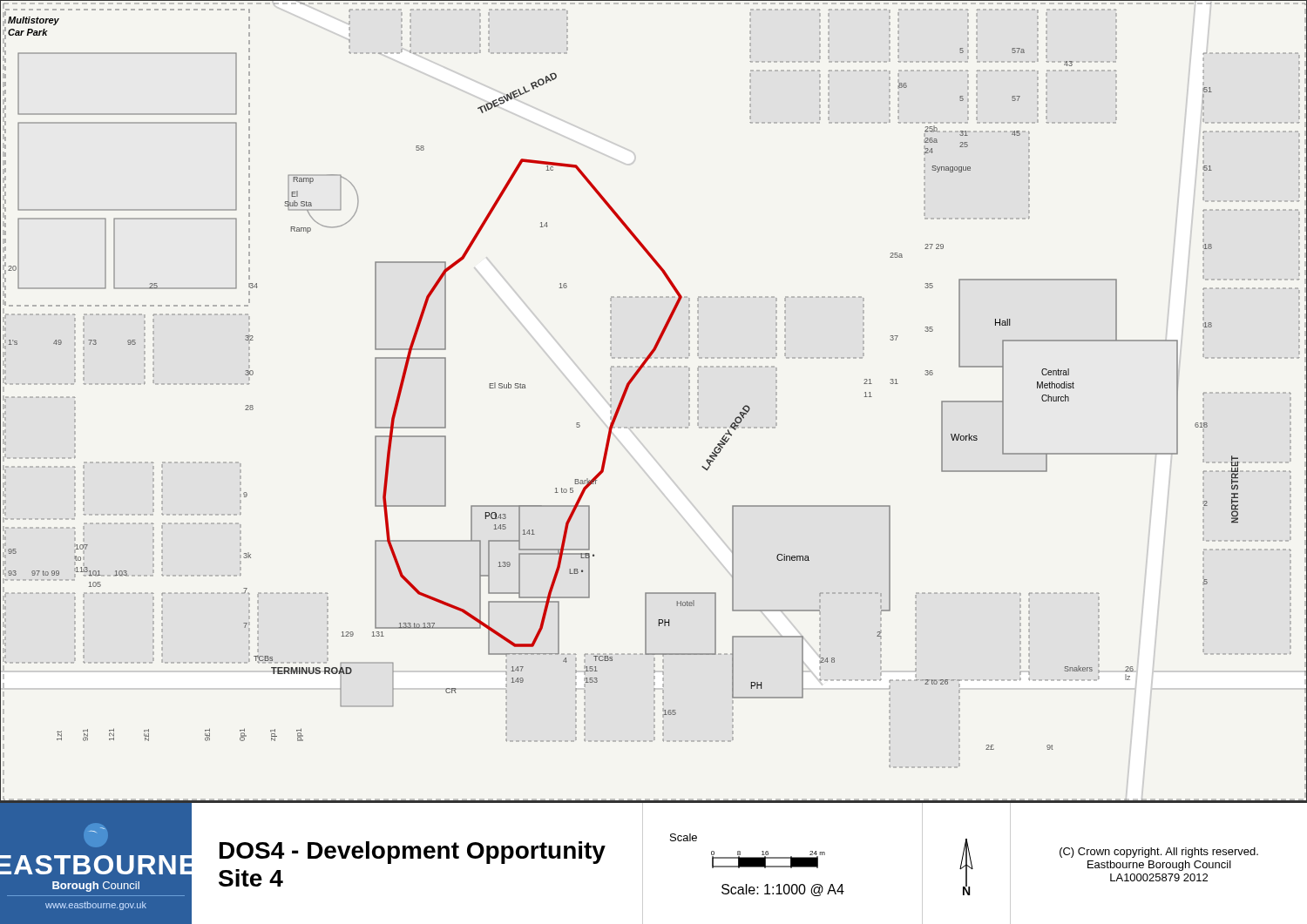
Task: Find the caption on this page that starts "Scale 0 8 16"
Action: [765, 864]
